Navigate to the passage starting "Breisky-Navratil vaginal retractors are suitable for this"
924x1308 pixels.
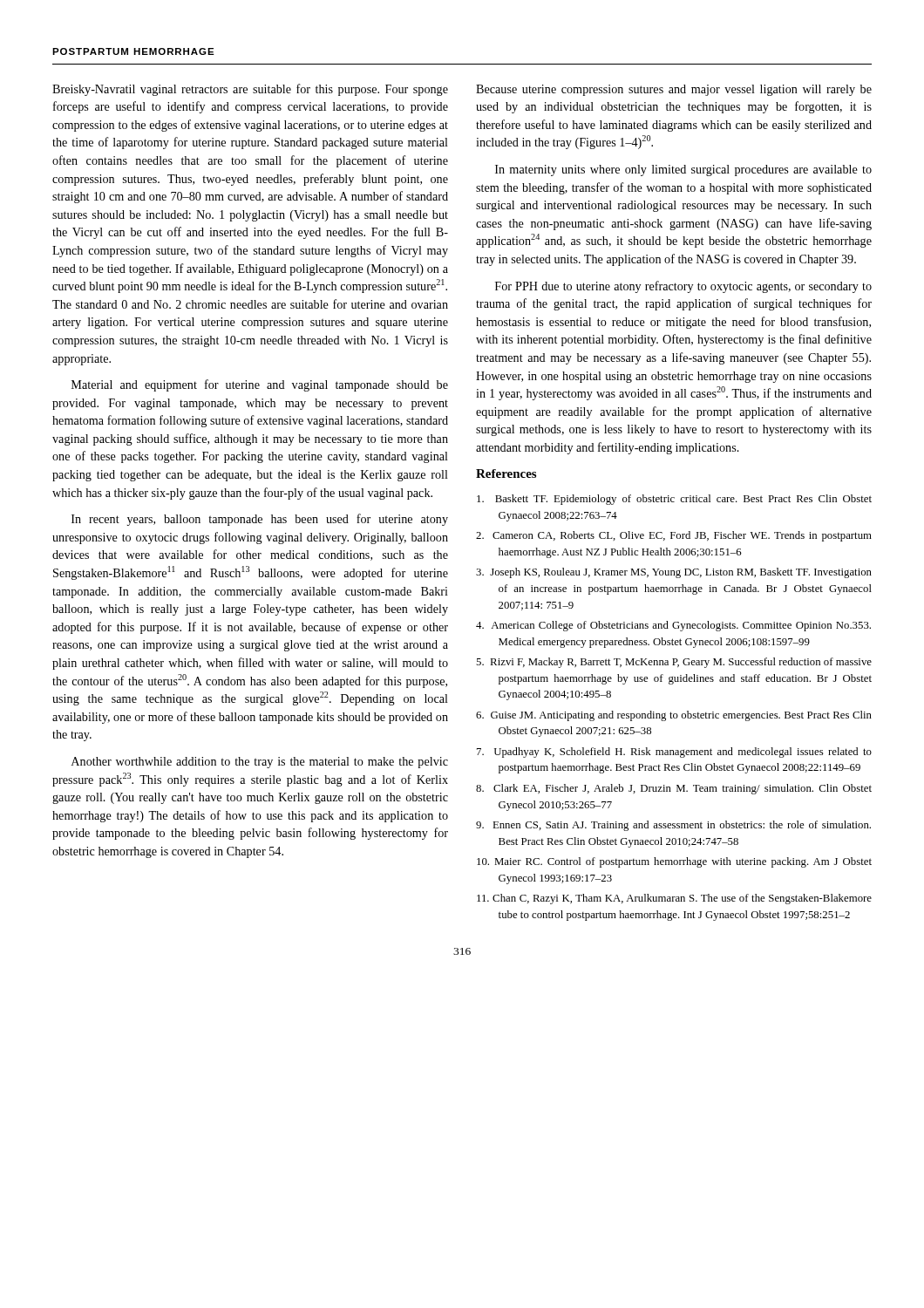pyautogui.click(x=250, y=224)
